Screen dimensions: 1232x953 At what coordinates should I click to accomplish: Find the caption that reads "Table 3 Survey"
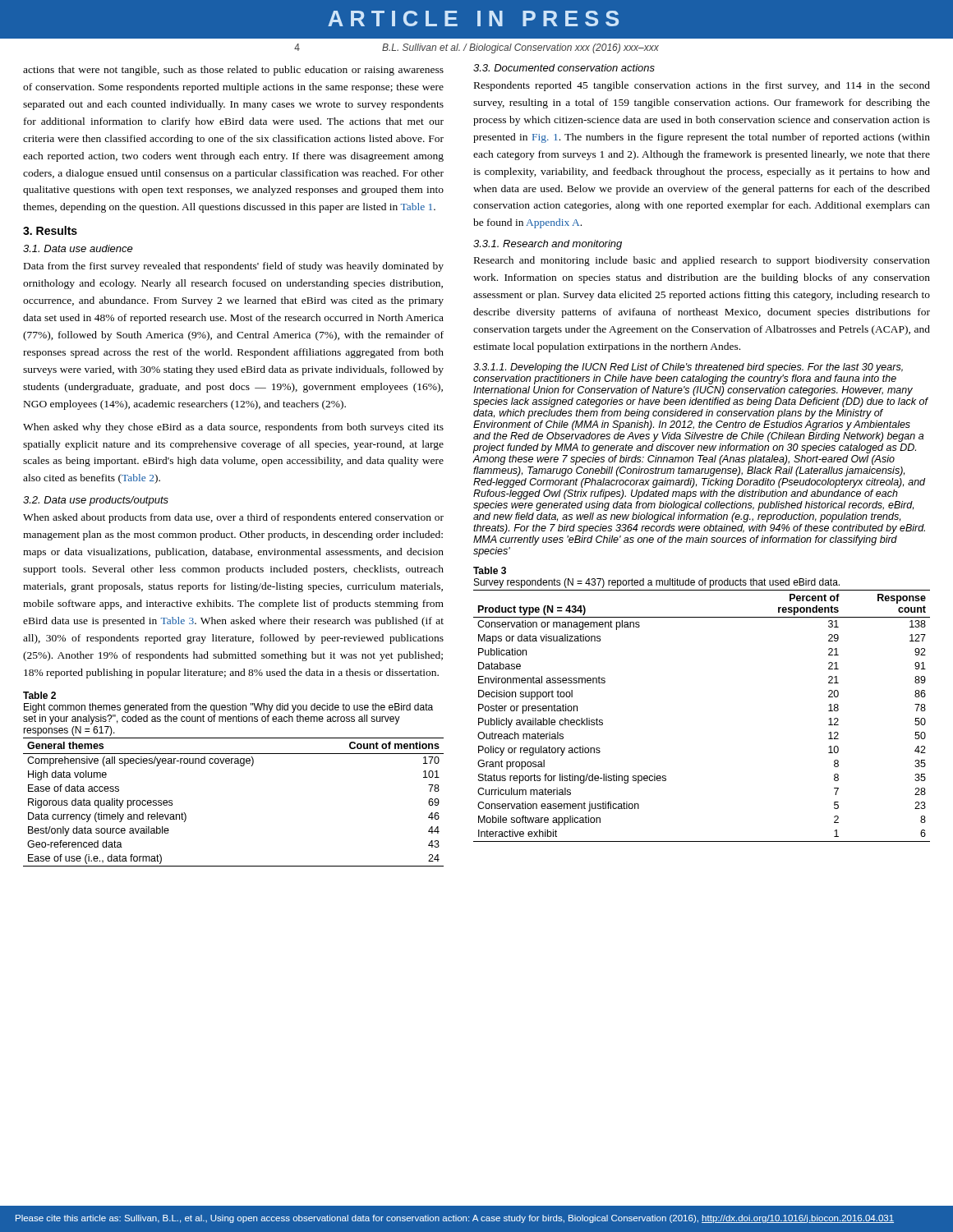[x=657, y=576]
